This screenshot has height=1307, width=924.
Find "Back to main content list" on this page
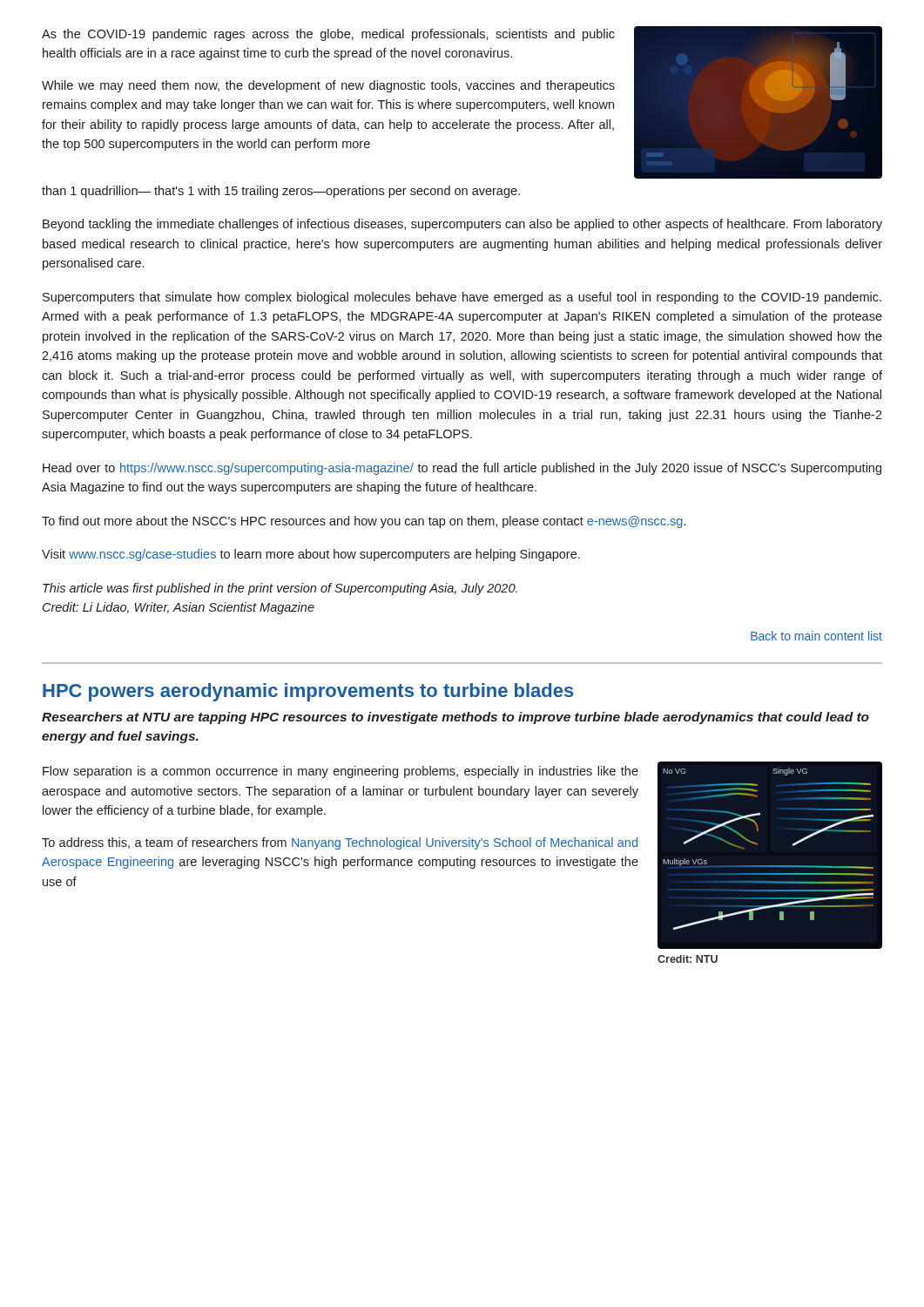[816, 636]
